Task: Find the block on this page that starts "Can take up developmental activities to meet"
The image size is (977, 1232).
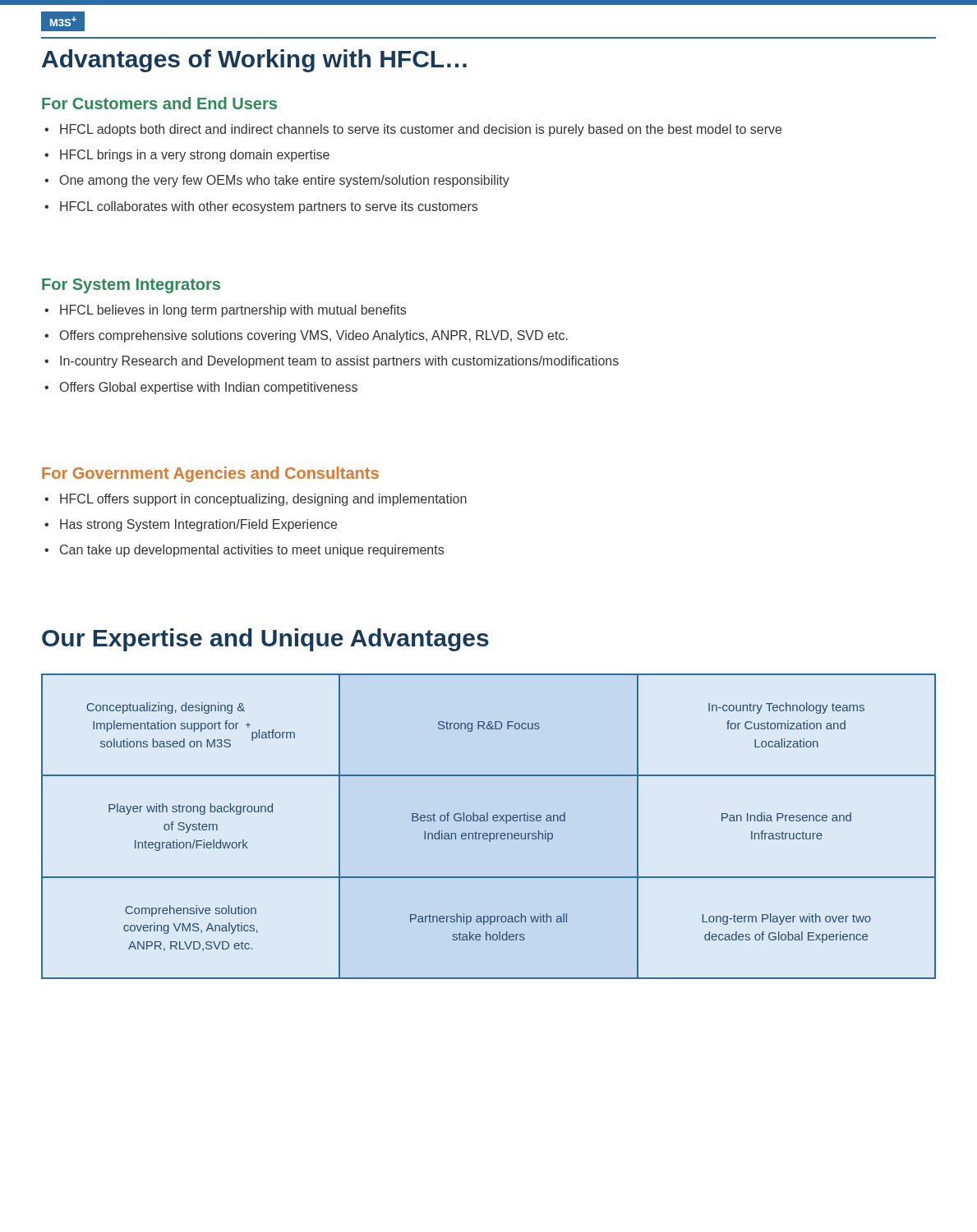Action: pos(252,550)
